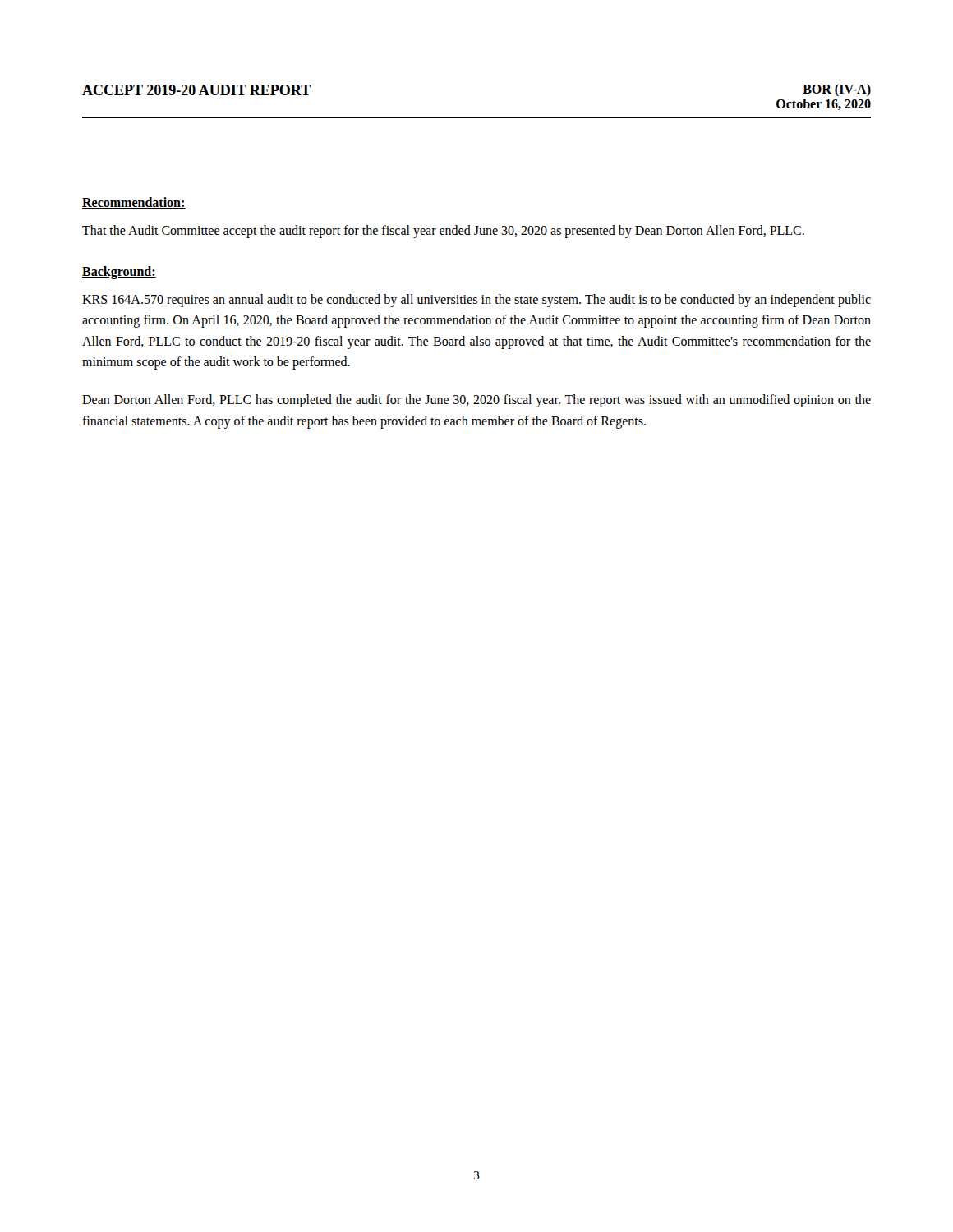
Task: Find the text block with the text "KRS 164A.570 requires an annual audit to"
Action: pyautogui.click(x=476, y=331)
